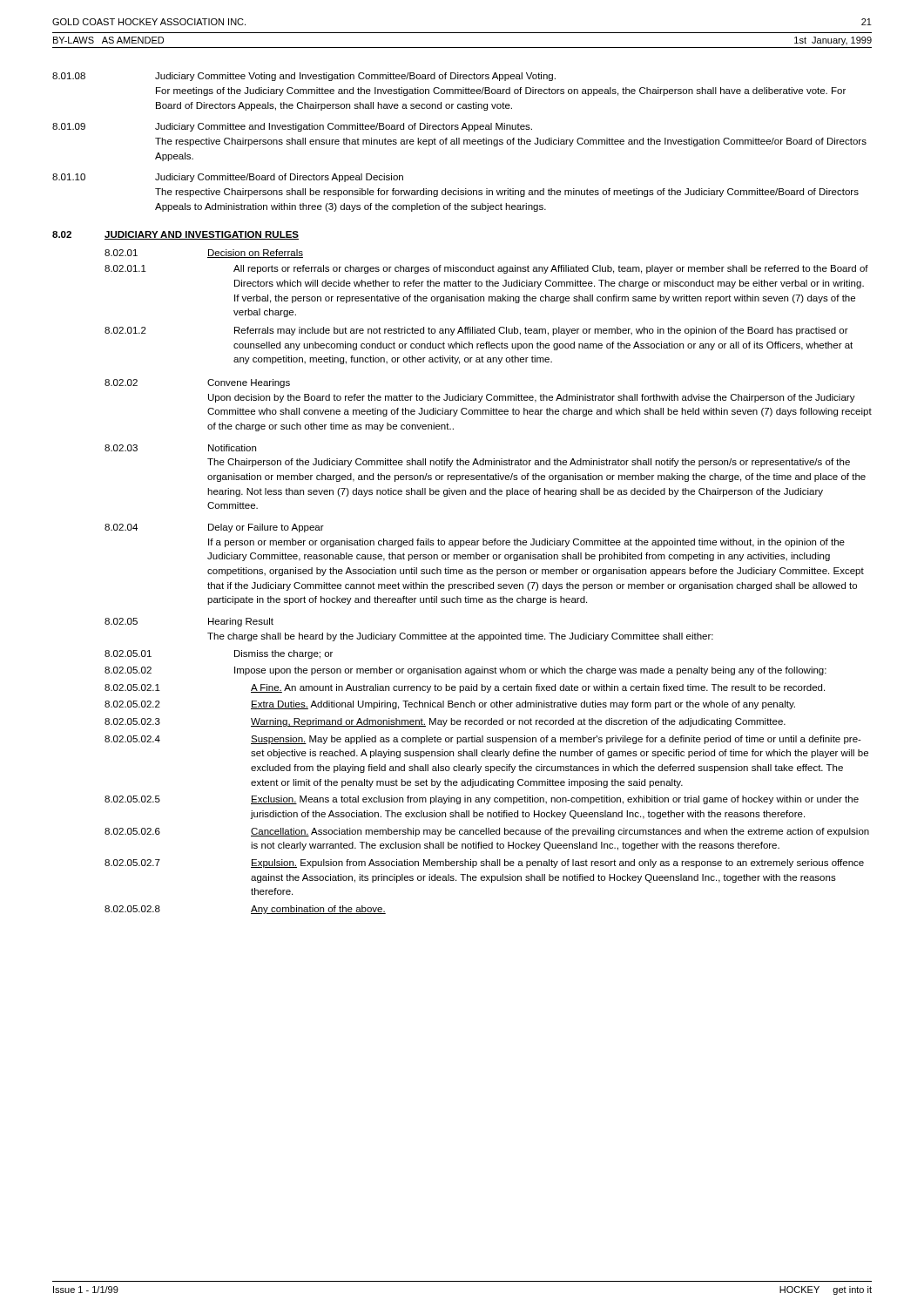Click on the element starting "02.05.02.7 Expulsion. Expulsion"
The width and height of the screenshot is (924, 1307).
click(x=488, y=878)
